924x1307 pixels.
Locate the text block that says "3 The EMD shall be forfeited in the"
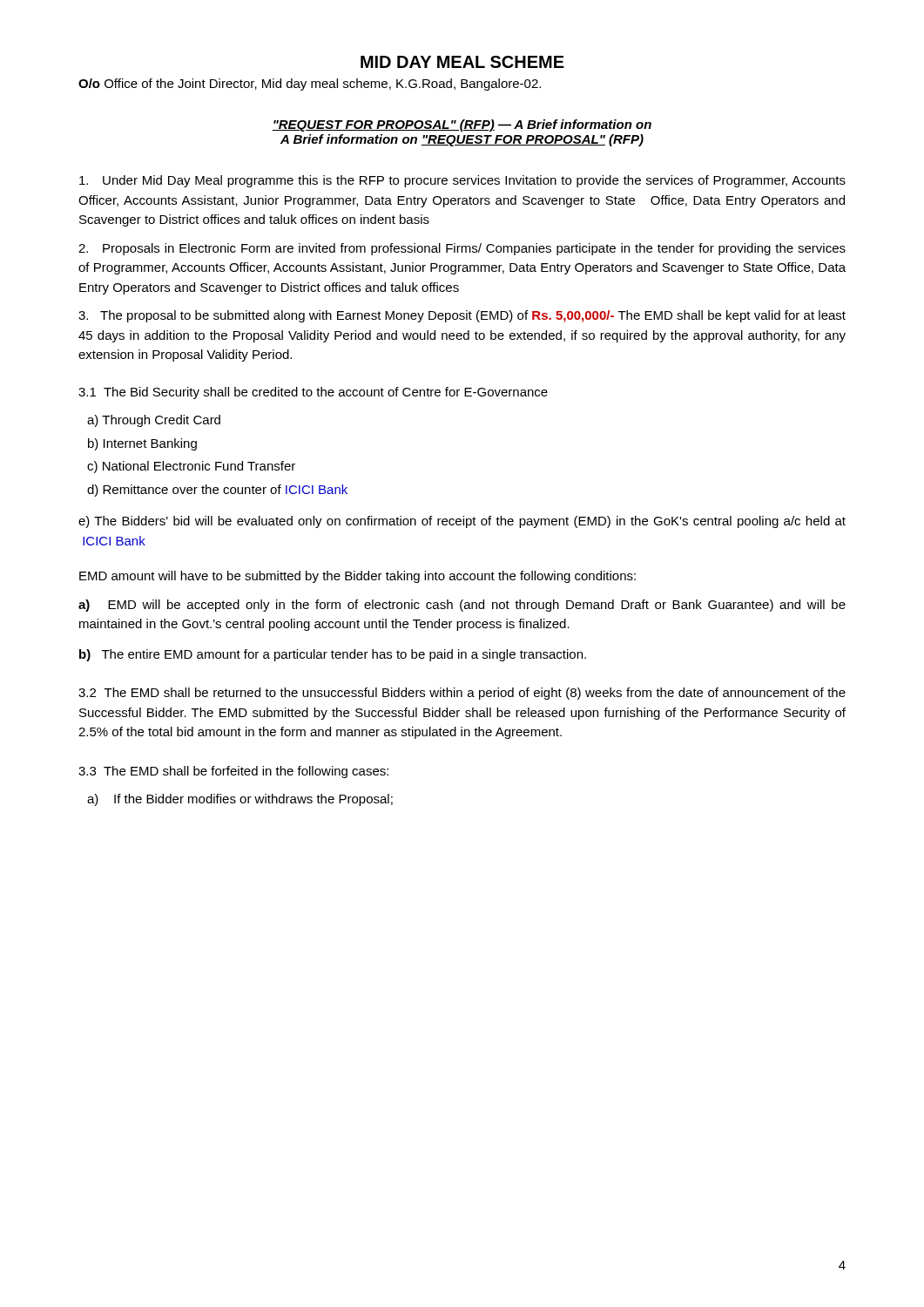pyautogui.click(x=234, y=770)
